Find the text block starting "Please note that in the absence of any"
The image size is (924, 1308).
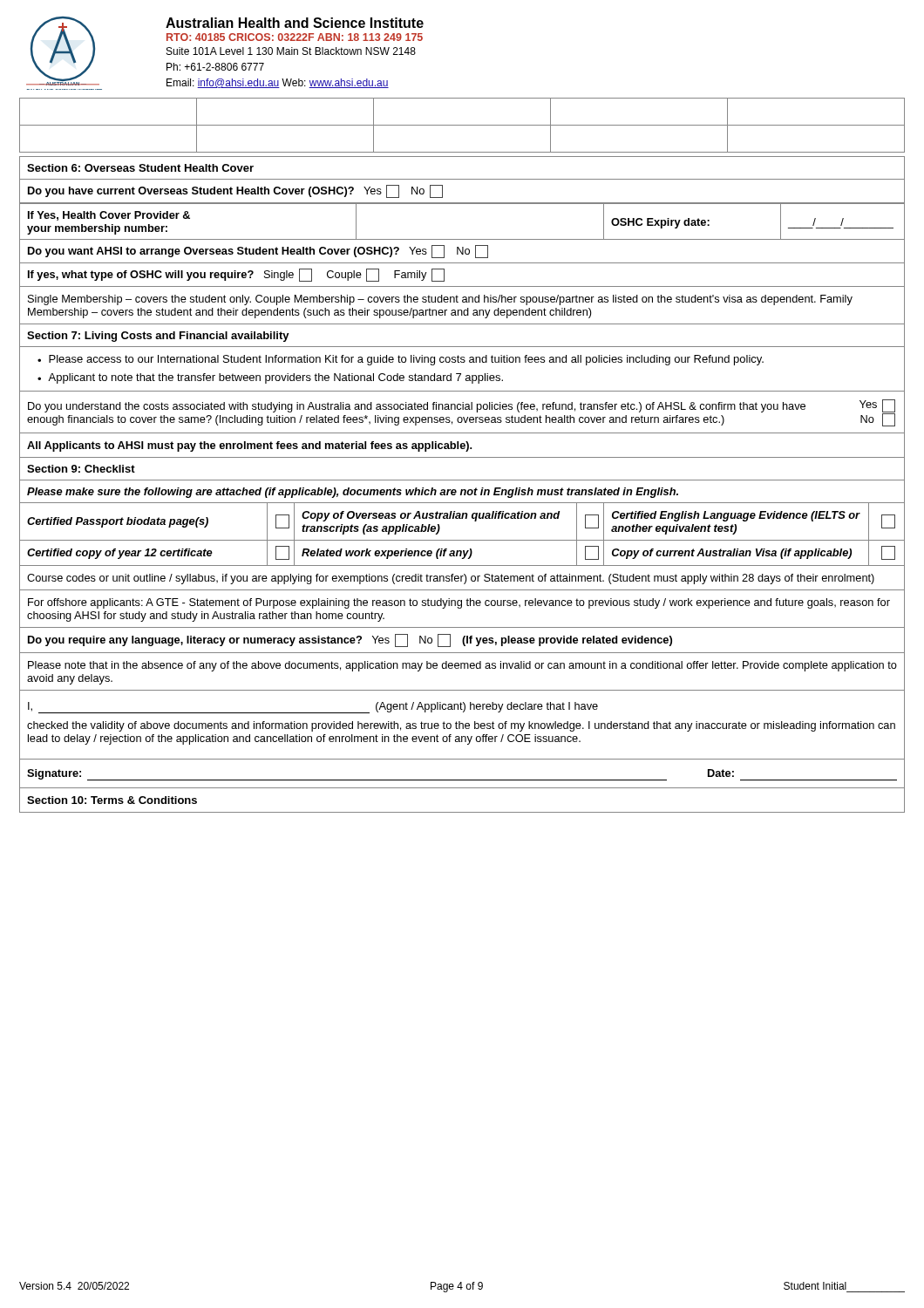pos(462,672)
